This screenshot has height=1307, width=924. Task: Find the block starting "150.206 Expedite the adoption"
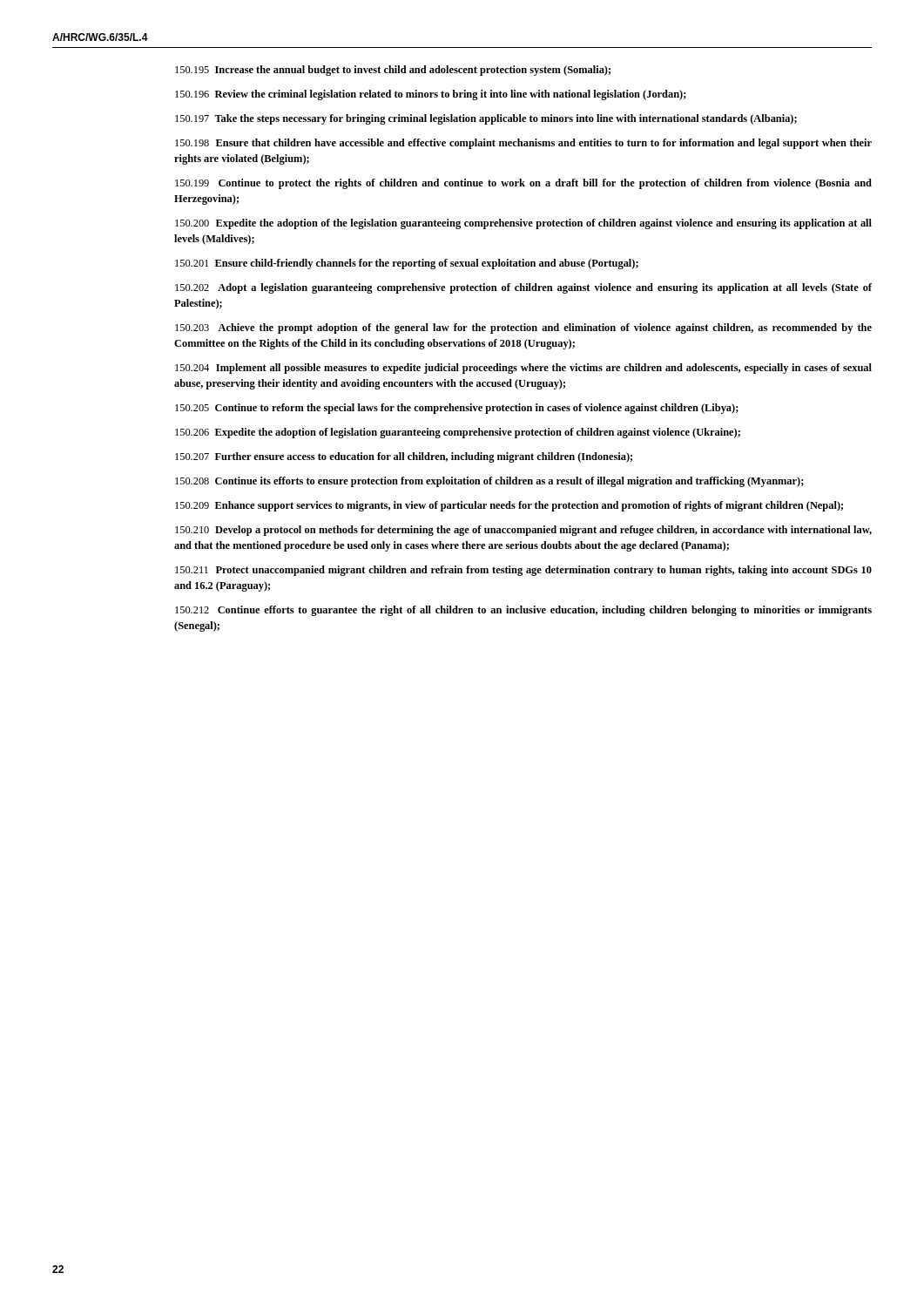coord(458,432)
